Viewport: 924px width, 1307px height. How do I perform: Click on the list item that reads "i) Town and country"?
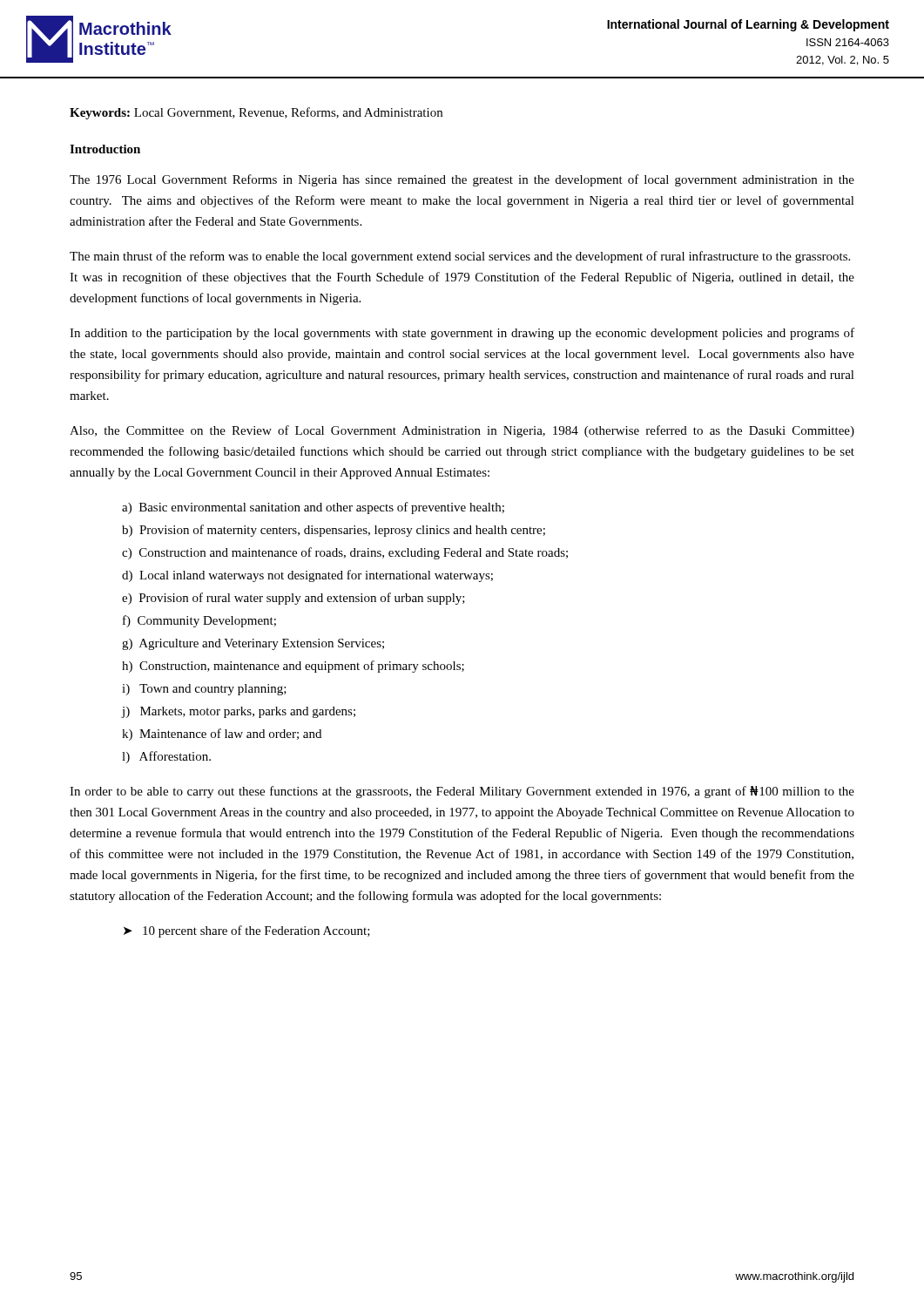[204, 688]
